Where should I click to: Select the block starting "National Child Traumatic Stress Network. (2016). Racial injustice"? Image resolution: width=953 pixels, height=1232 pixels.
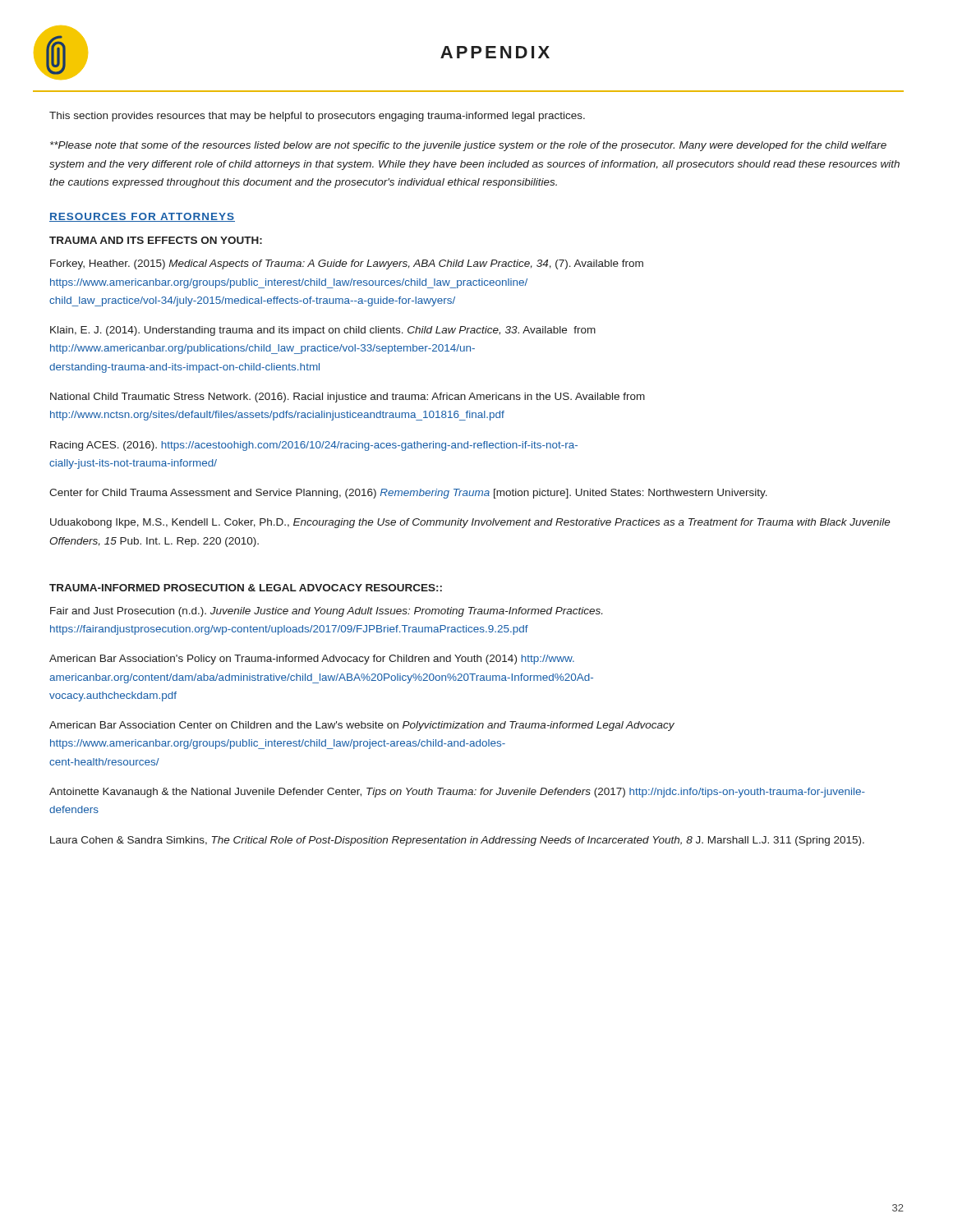[x=347, y=405]
